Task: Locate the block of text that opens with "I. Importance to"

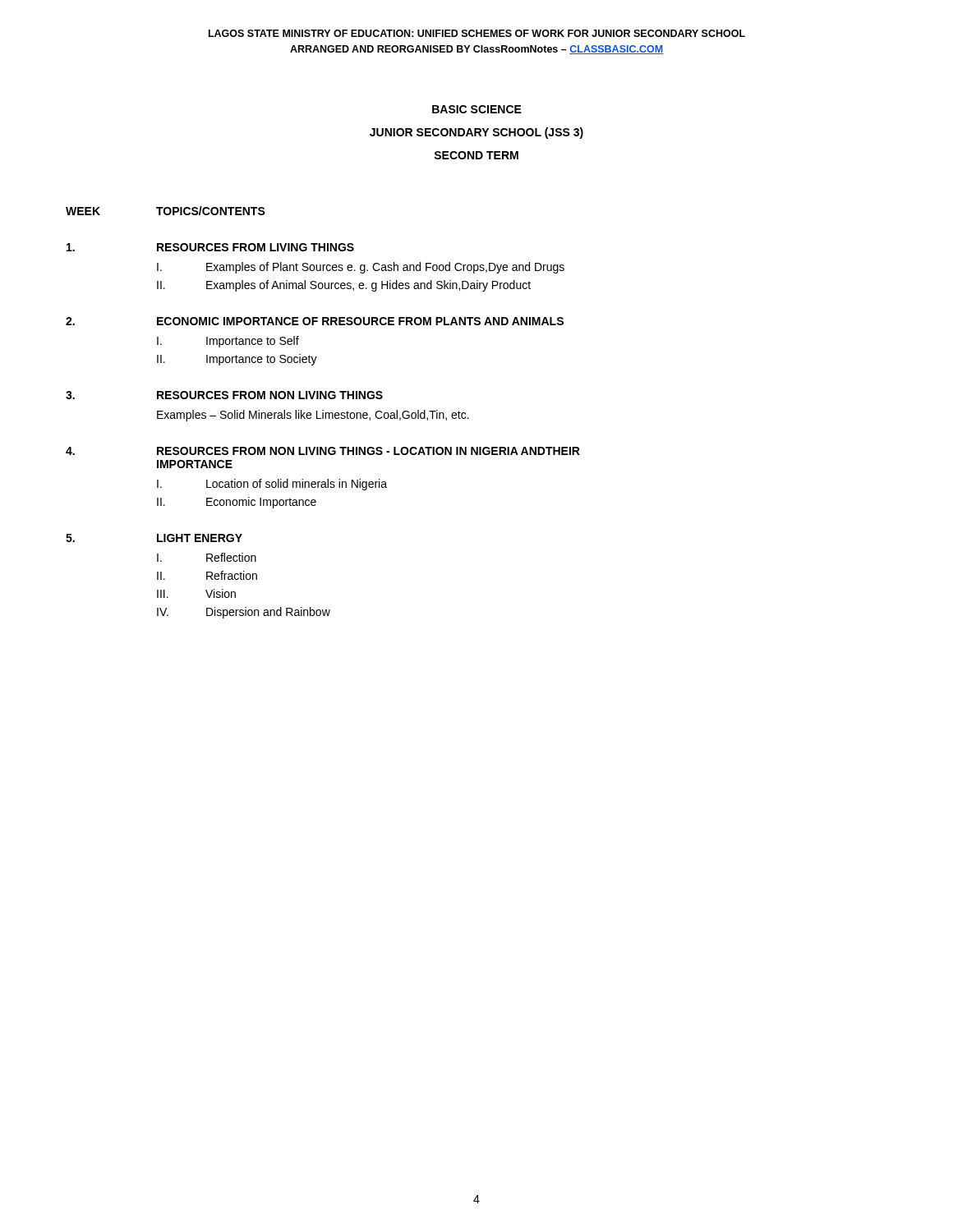Action: [x=228, y=342]
